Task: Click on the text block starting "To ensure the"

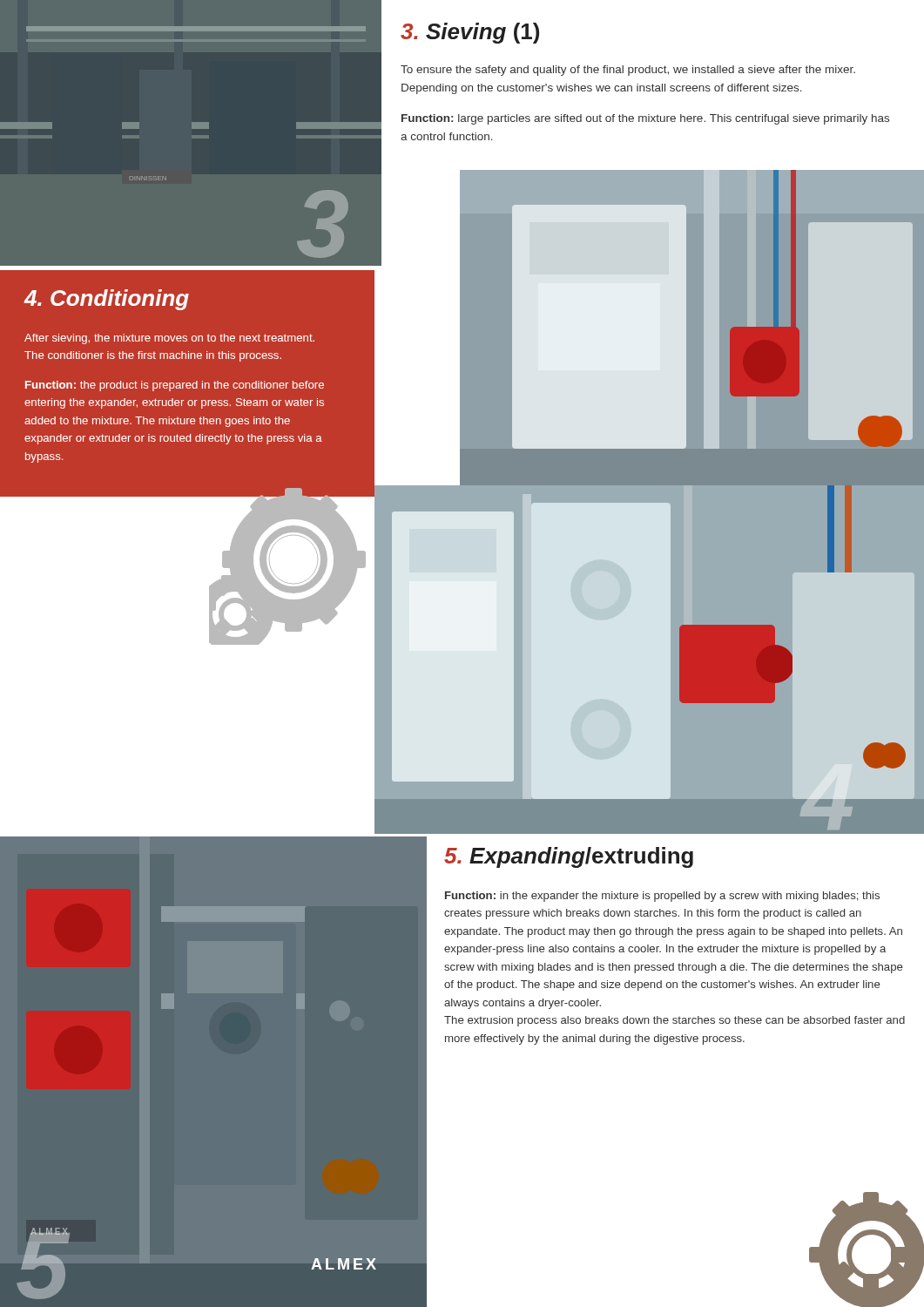Action: [649, 104]
